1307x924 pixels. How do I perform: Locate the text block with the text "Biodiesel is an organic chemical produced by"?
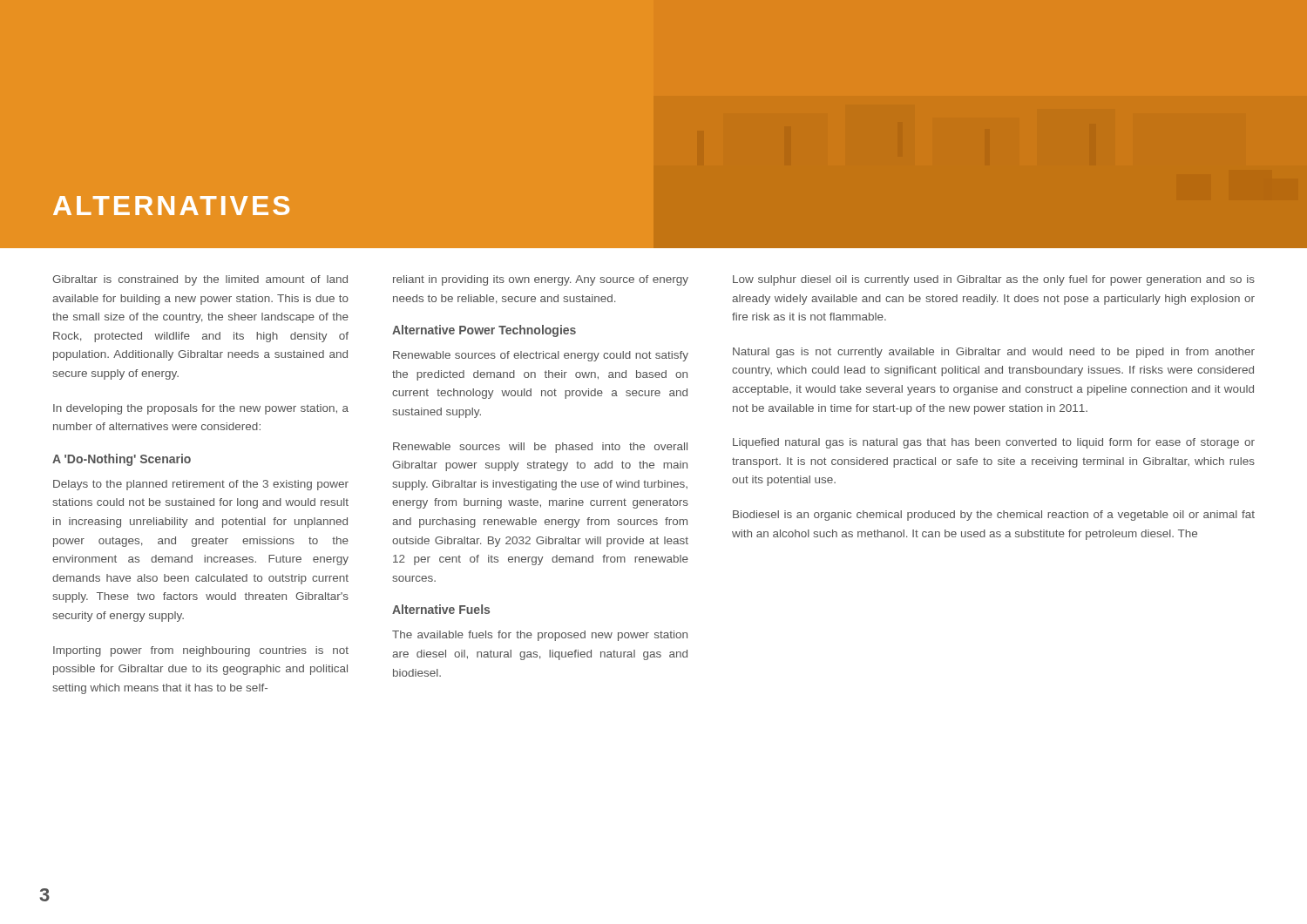coord(993,524)
